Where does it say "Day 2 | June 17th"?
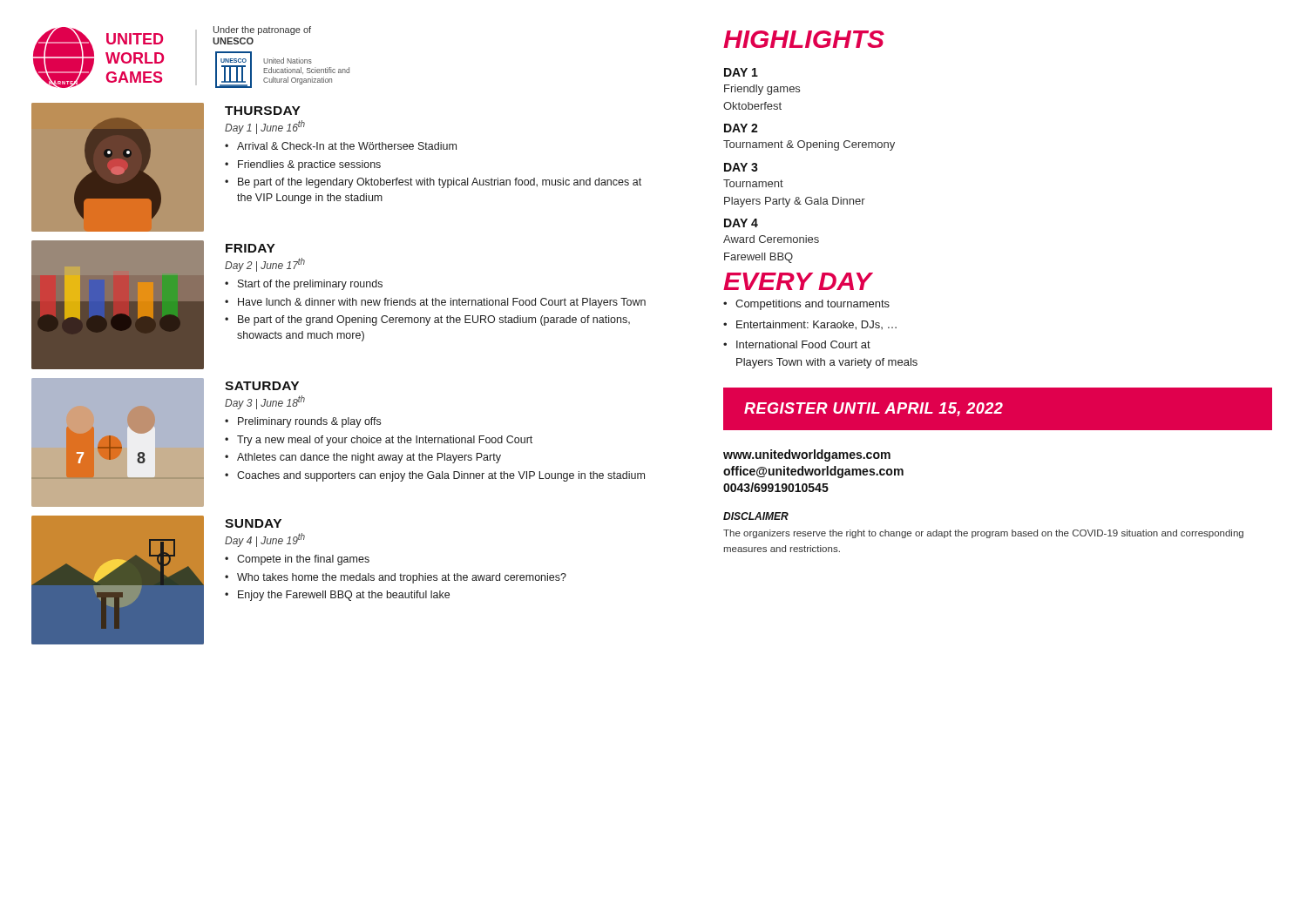This screenshot has height=924, width=1307. [265, 265]
